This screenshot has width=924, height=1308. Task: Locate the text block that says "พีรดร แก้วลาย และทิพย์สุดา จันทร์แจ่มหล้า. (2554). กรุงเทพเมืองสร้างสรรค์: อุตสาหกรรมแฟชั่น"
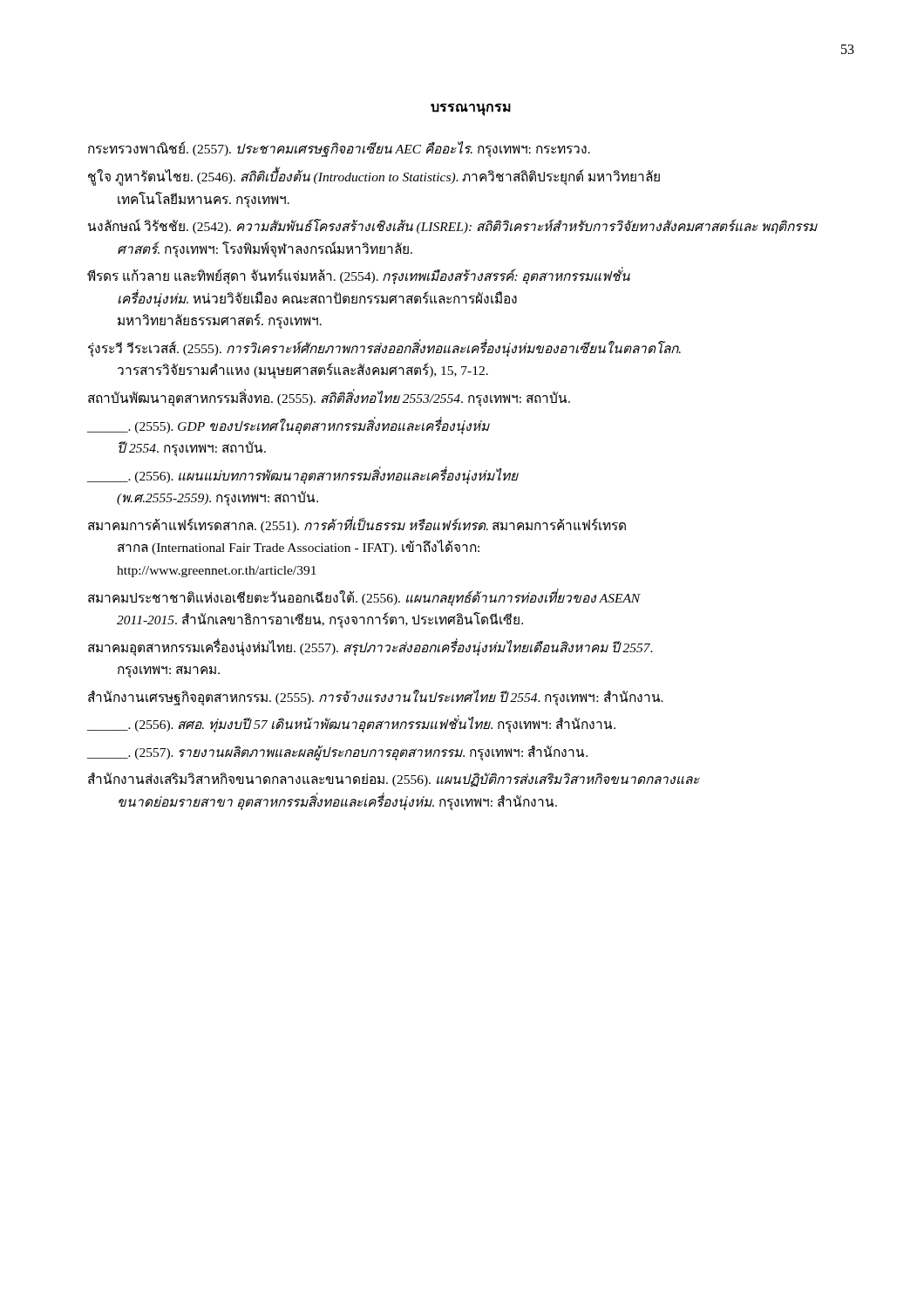click(359, 298)
